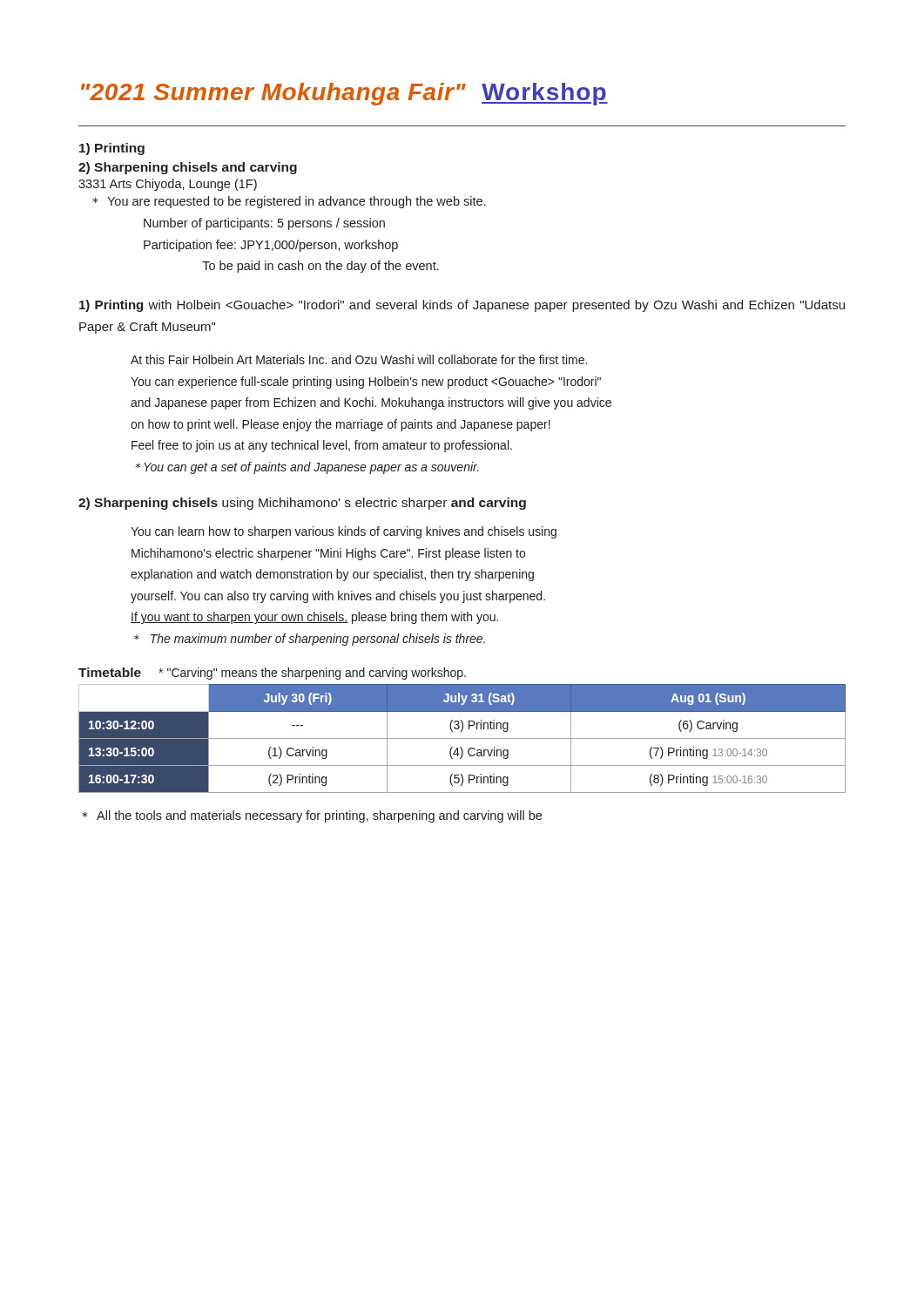
Task: Point to the block beginning "You can learn"
Action: [x=344, y=585]
